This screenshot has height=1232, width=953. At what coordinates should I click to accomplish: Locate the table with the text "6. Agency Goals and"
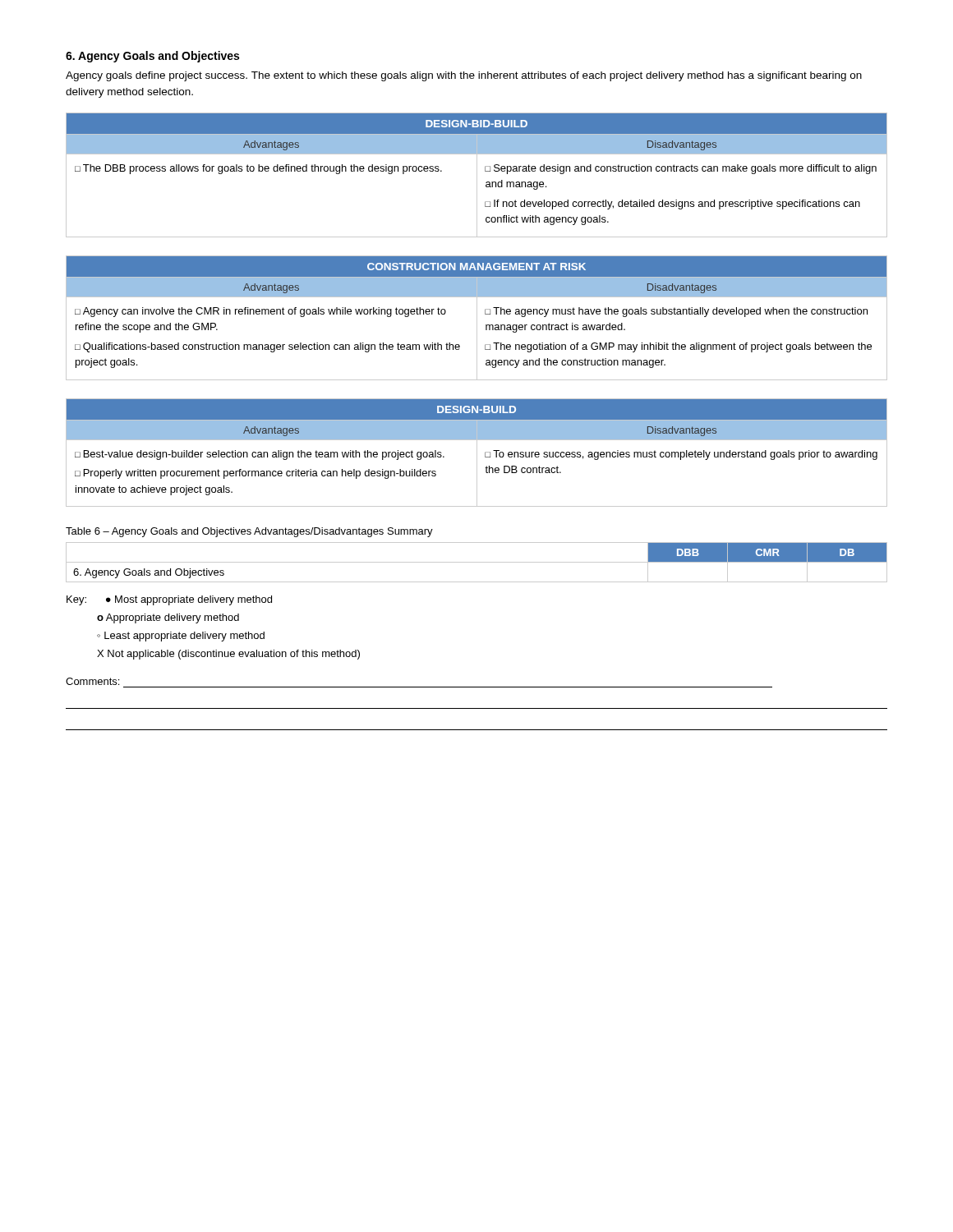tap(476, 562)
